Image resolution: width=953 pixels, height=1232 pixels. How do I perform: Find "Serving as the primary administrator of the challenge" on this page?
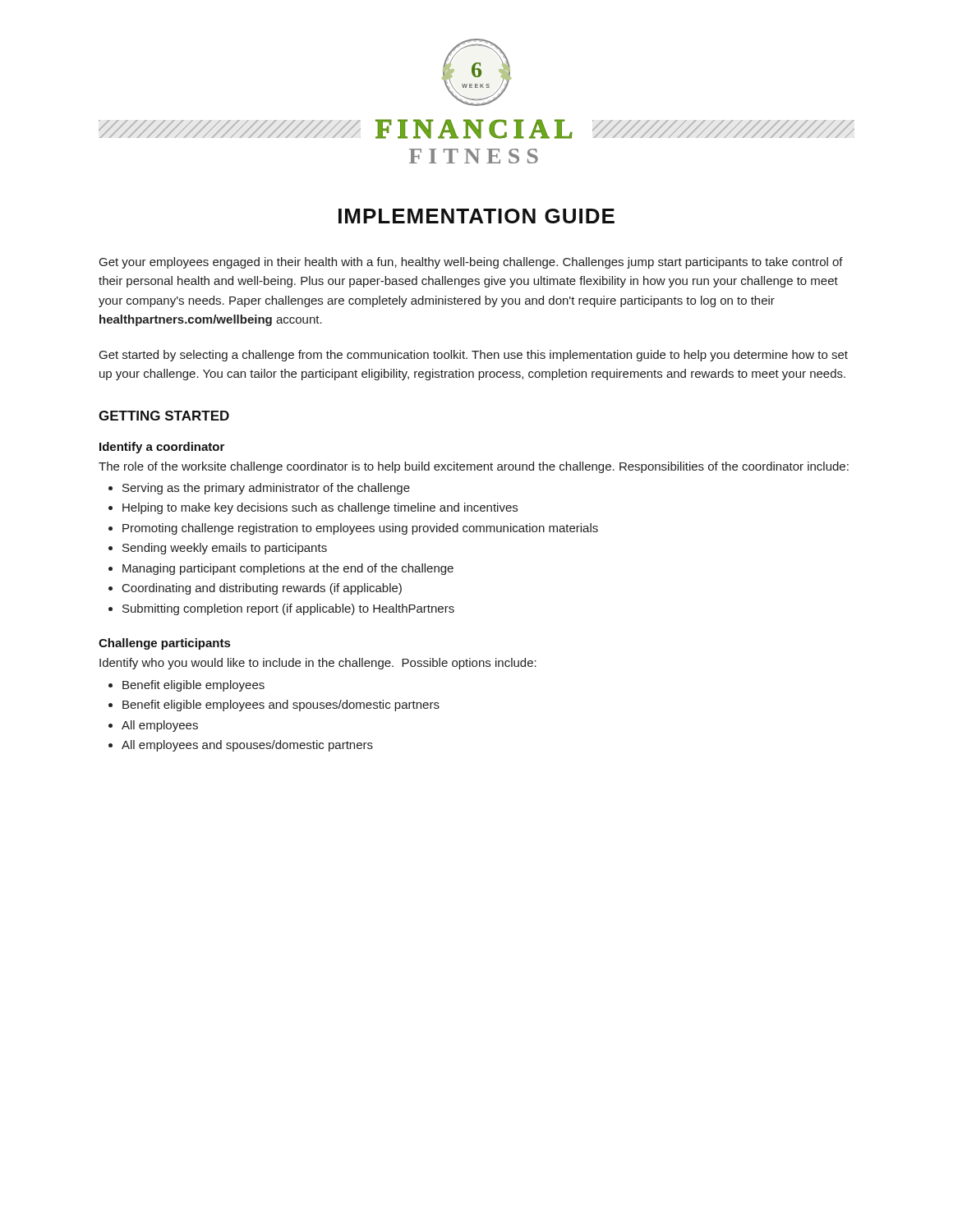[259, 489]
